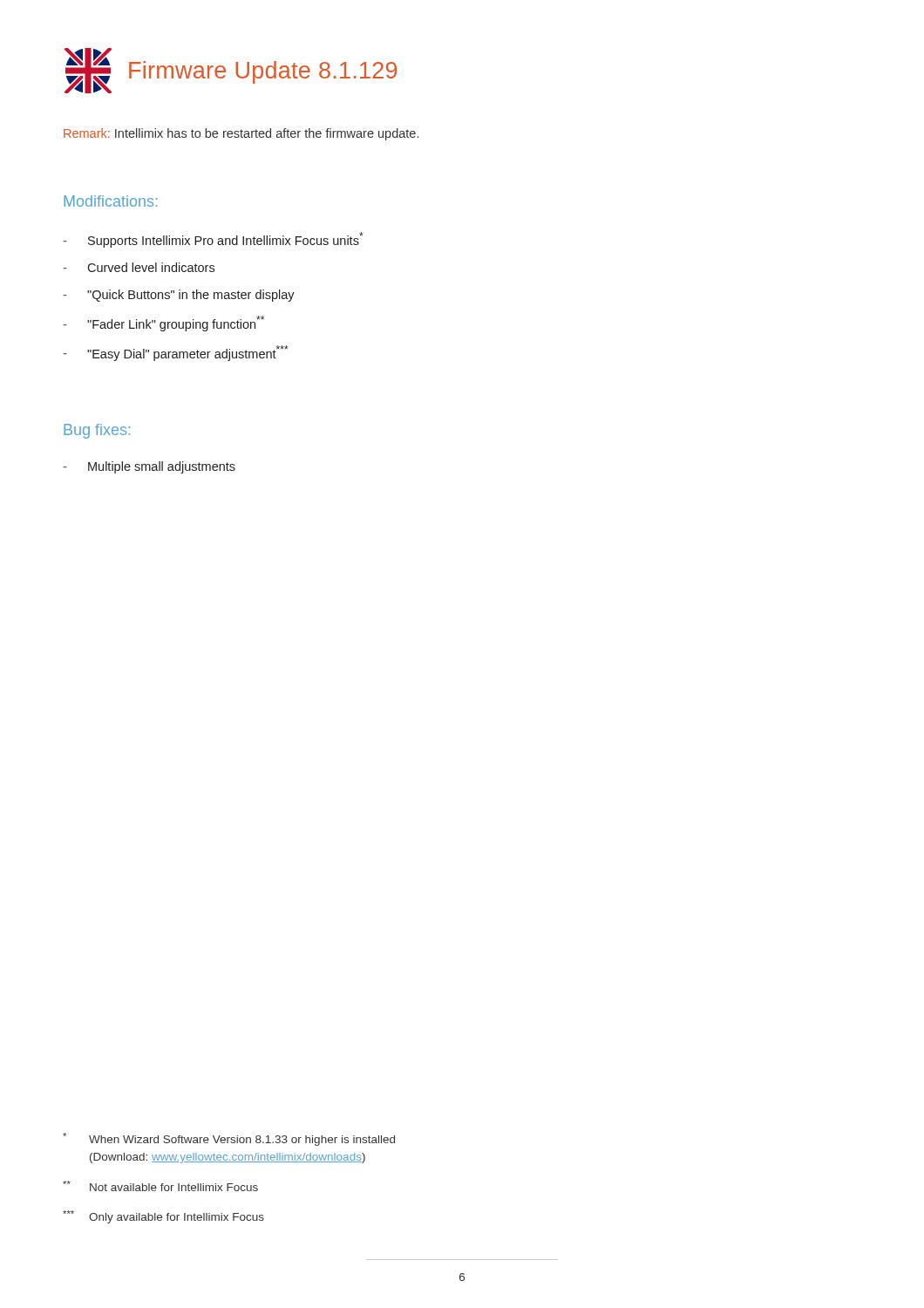924x1308 pixels.
Task: Select the element starting "-Curved level indicators"
Action: [x=139, y=267]
